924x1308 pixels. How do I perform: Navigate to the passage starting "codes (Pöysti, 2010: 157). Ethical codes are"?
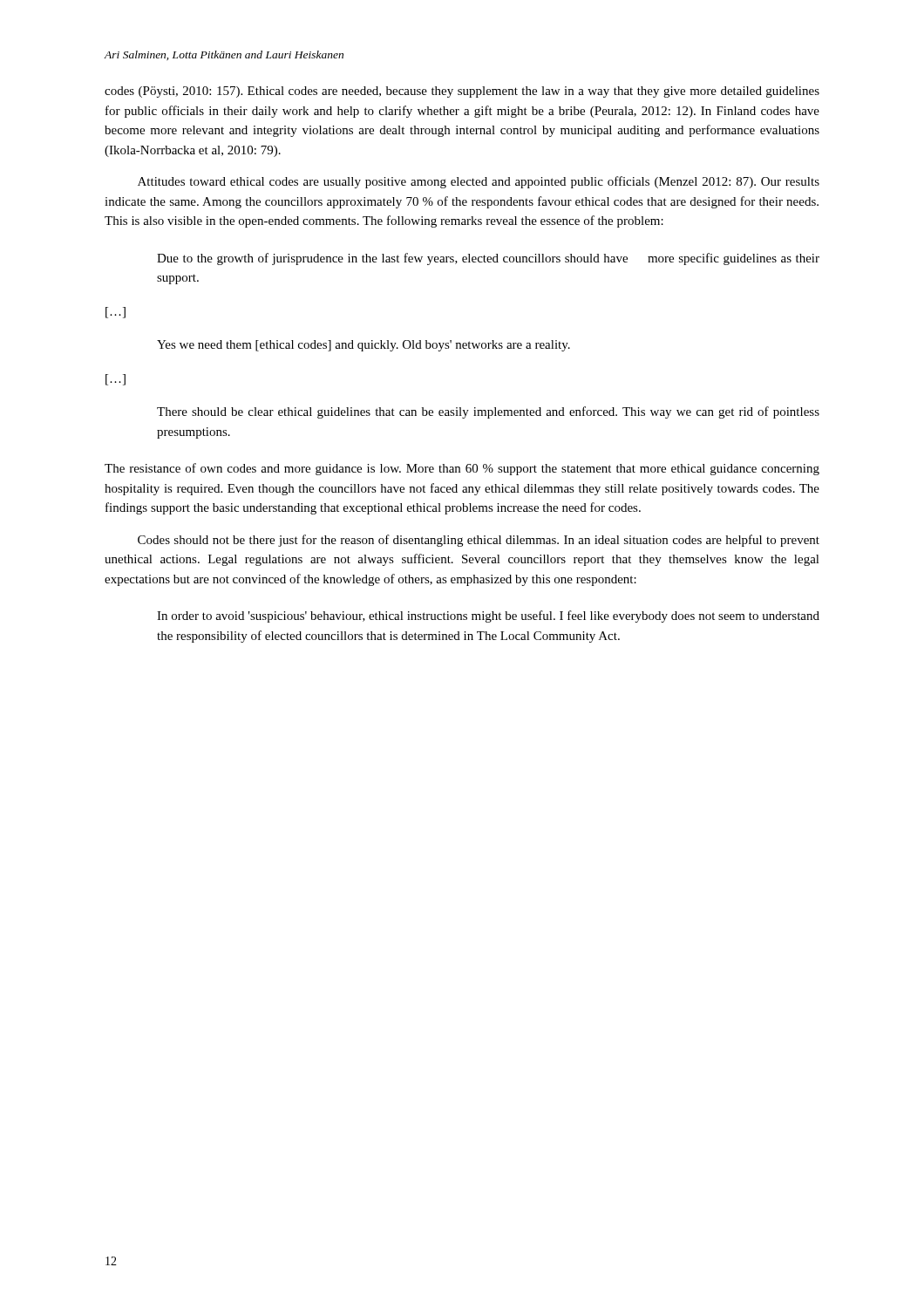coord(462,120)
